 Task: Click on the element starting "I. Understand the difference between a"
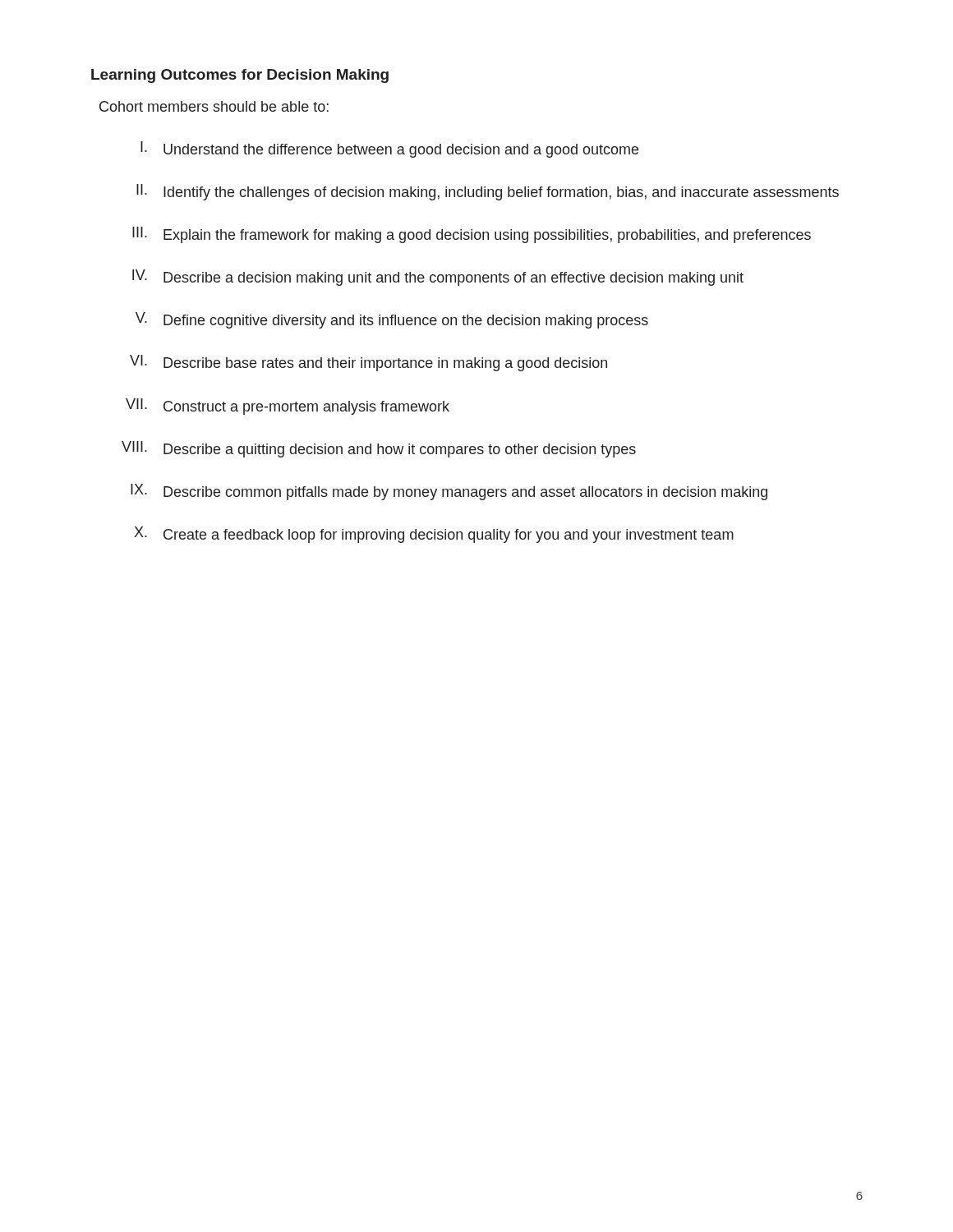(476, 150)
